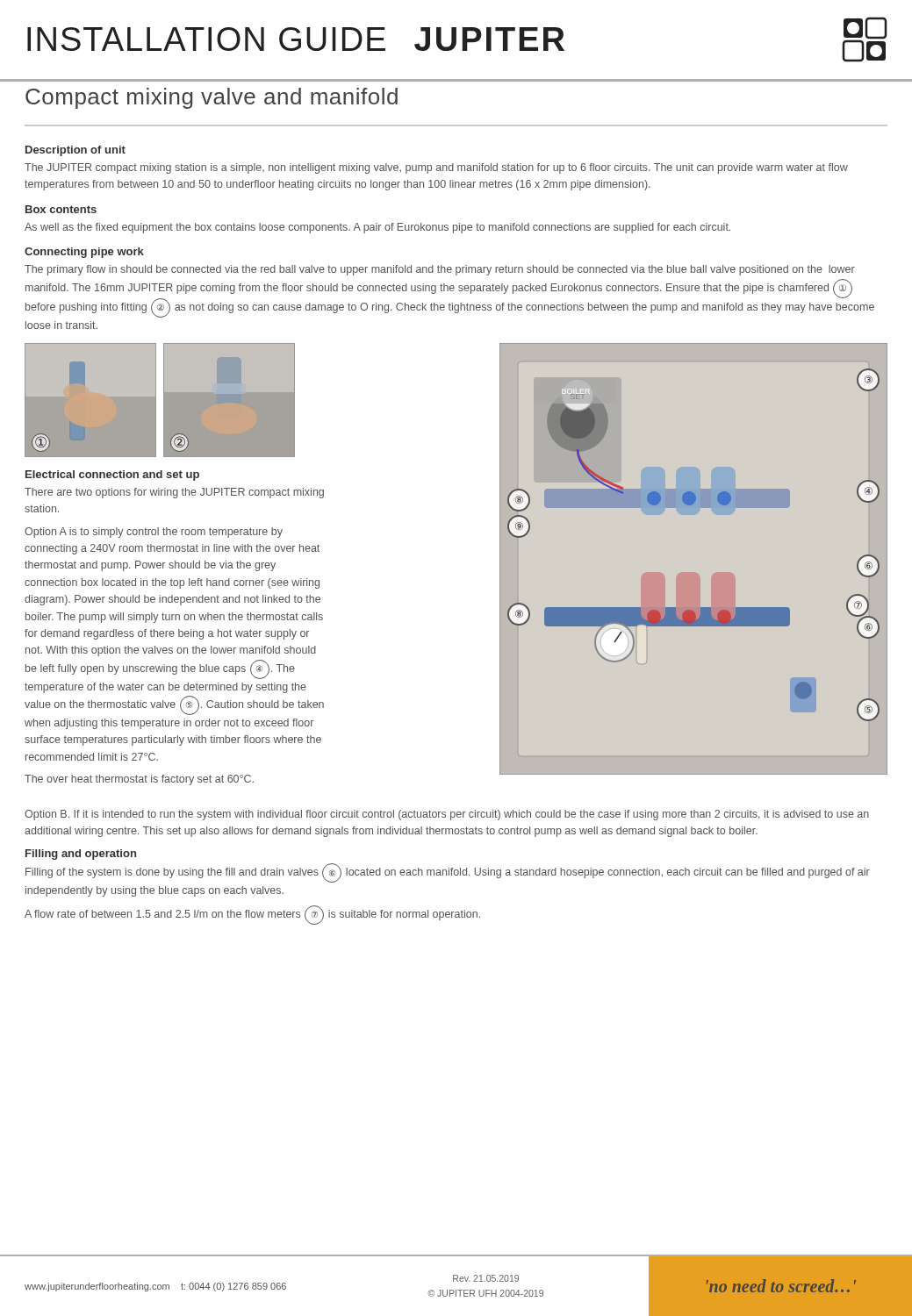Select the text block starting "Option A is to simply control the room"
Screen dimensions: 1316x912
[x=174, y=644]
